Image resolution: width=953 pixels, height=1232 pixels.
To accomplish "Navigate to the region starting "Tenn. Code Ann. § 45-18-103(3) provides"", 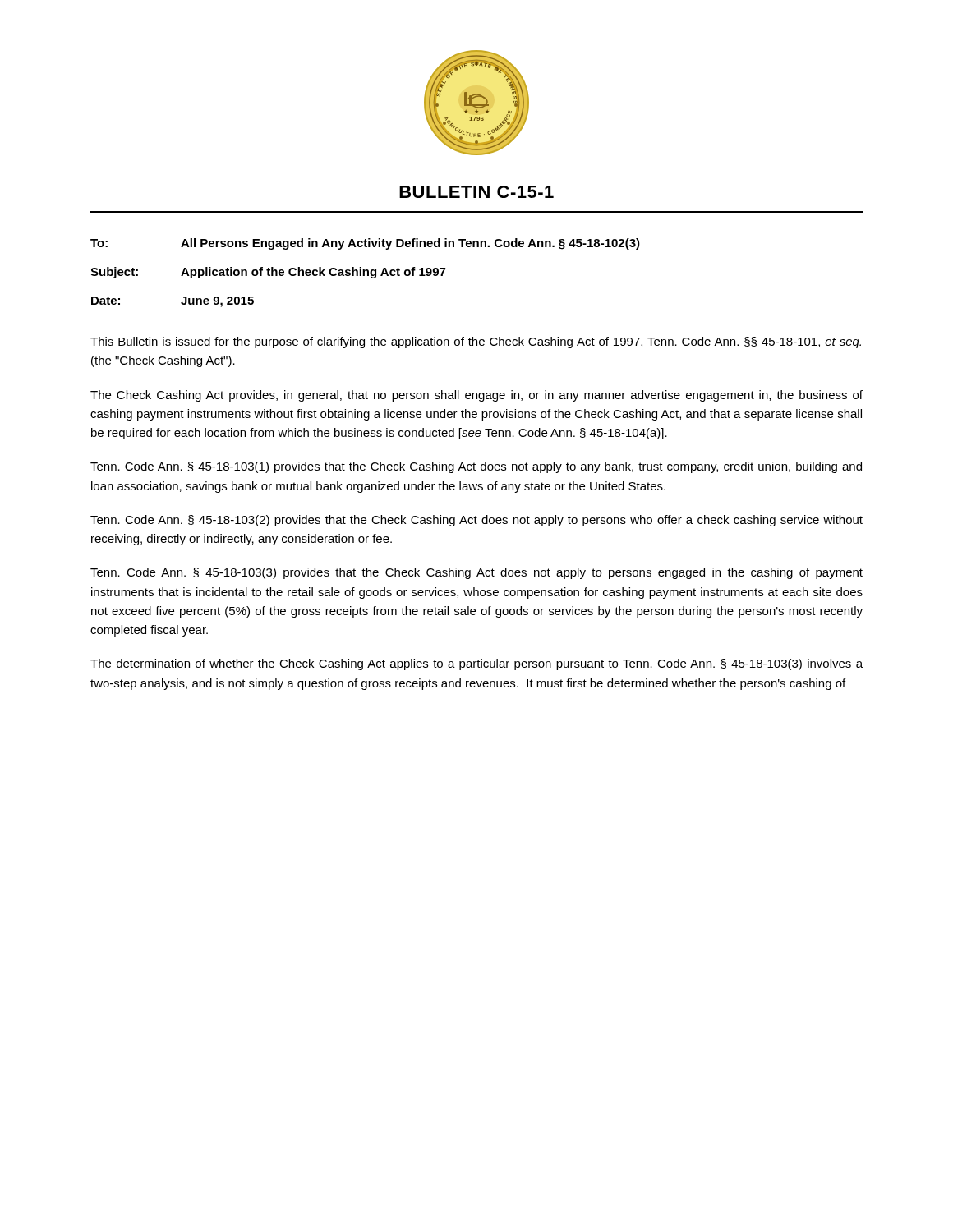I will (x=476, y=601).
